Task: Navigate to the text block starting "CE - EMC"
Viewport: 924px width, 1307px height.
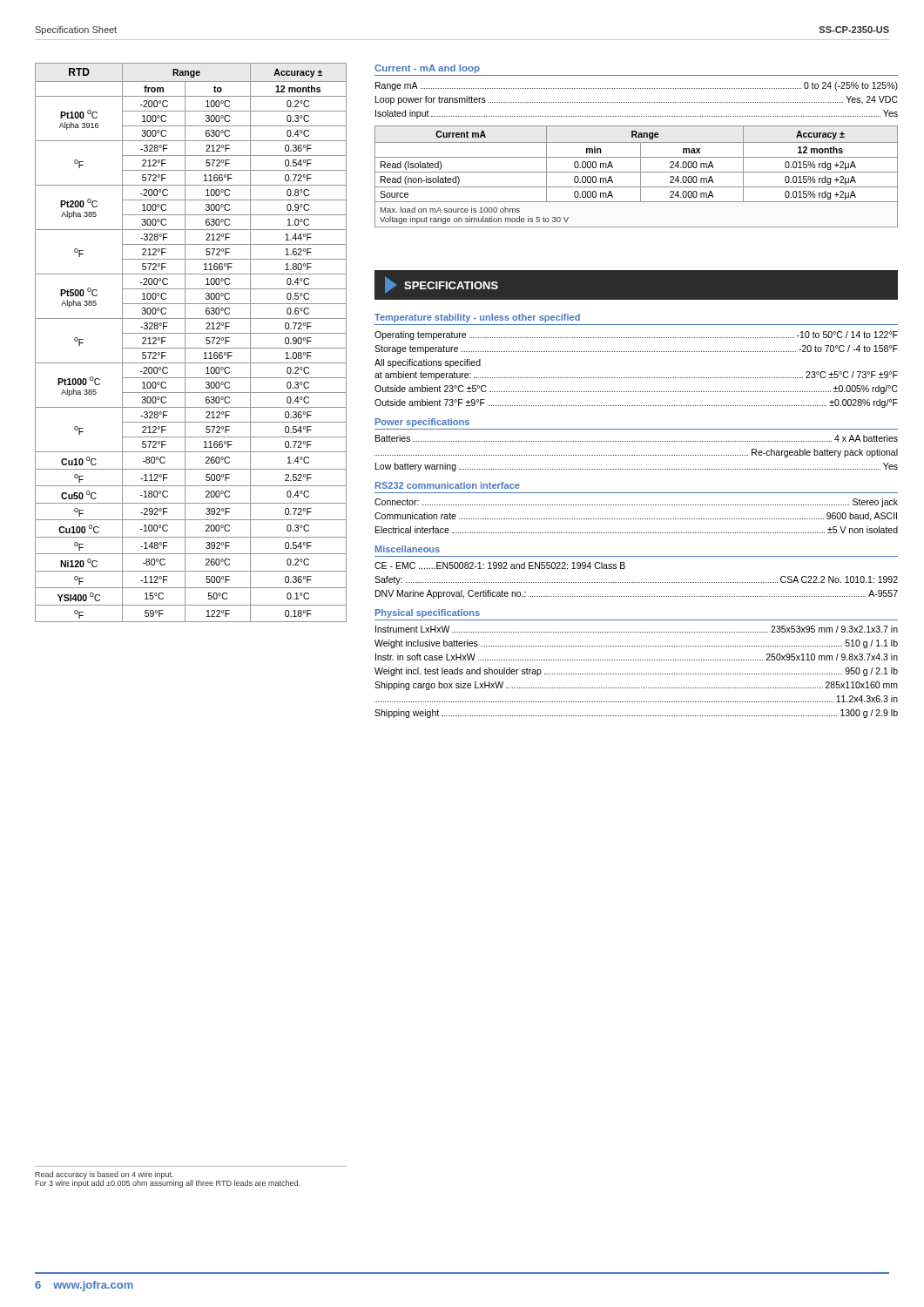Action: coord(500,566)
